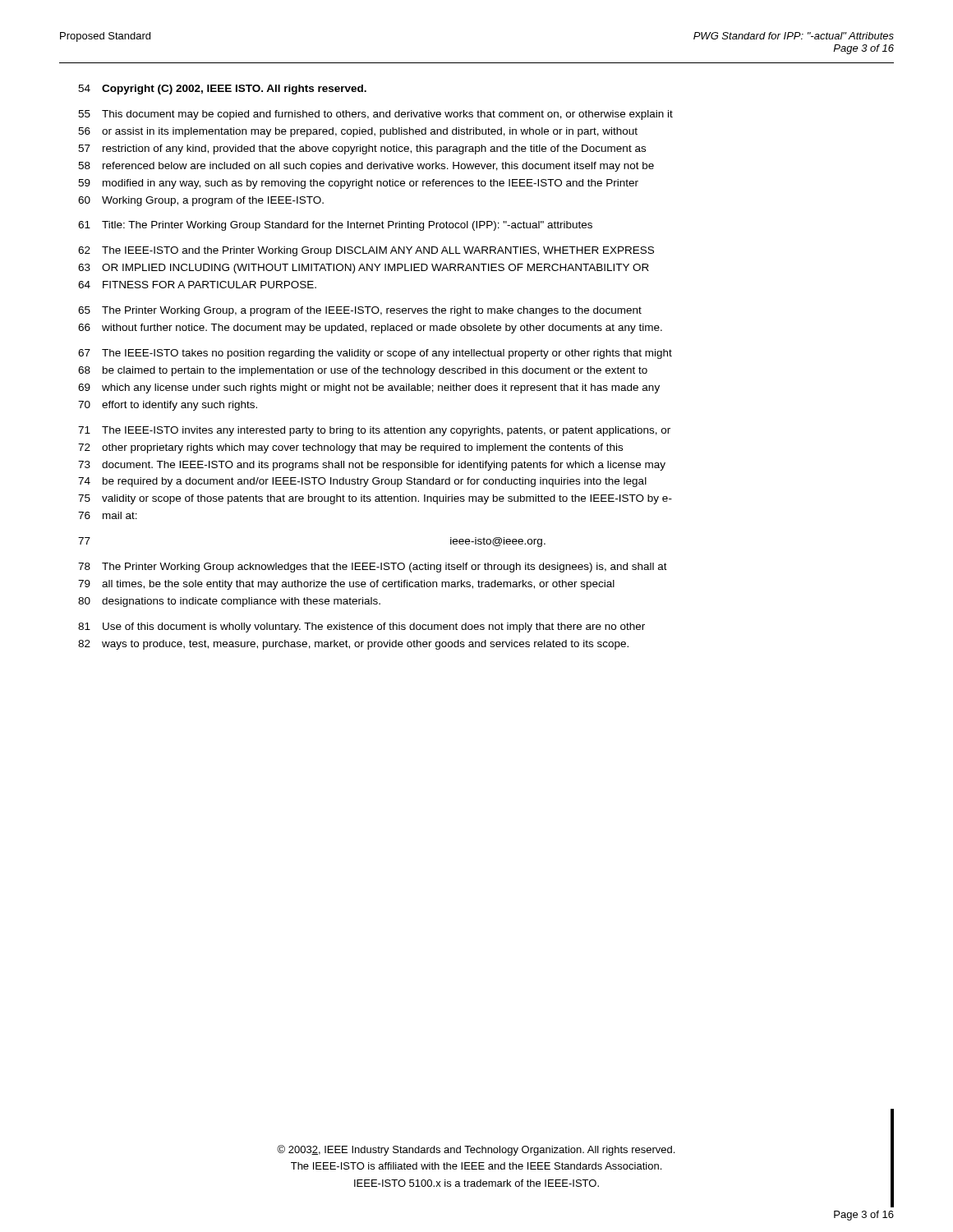Locate the text "77 ieee-isto@ieee.org."
This screenshot has width=953, height=1232.
tap(476, 542)
